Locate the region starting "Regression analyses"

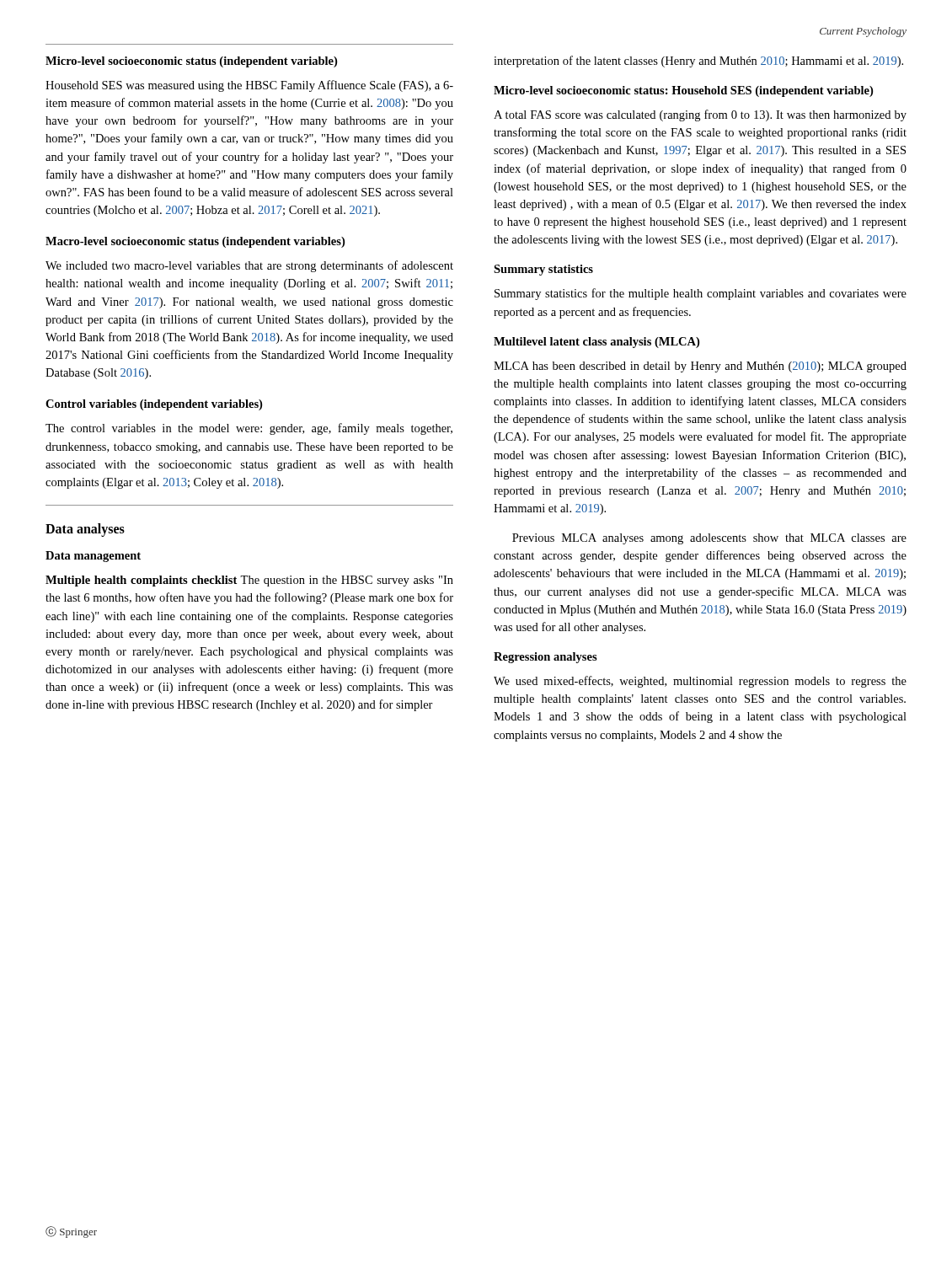[545, 657]
